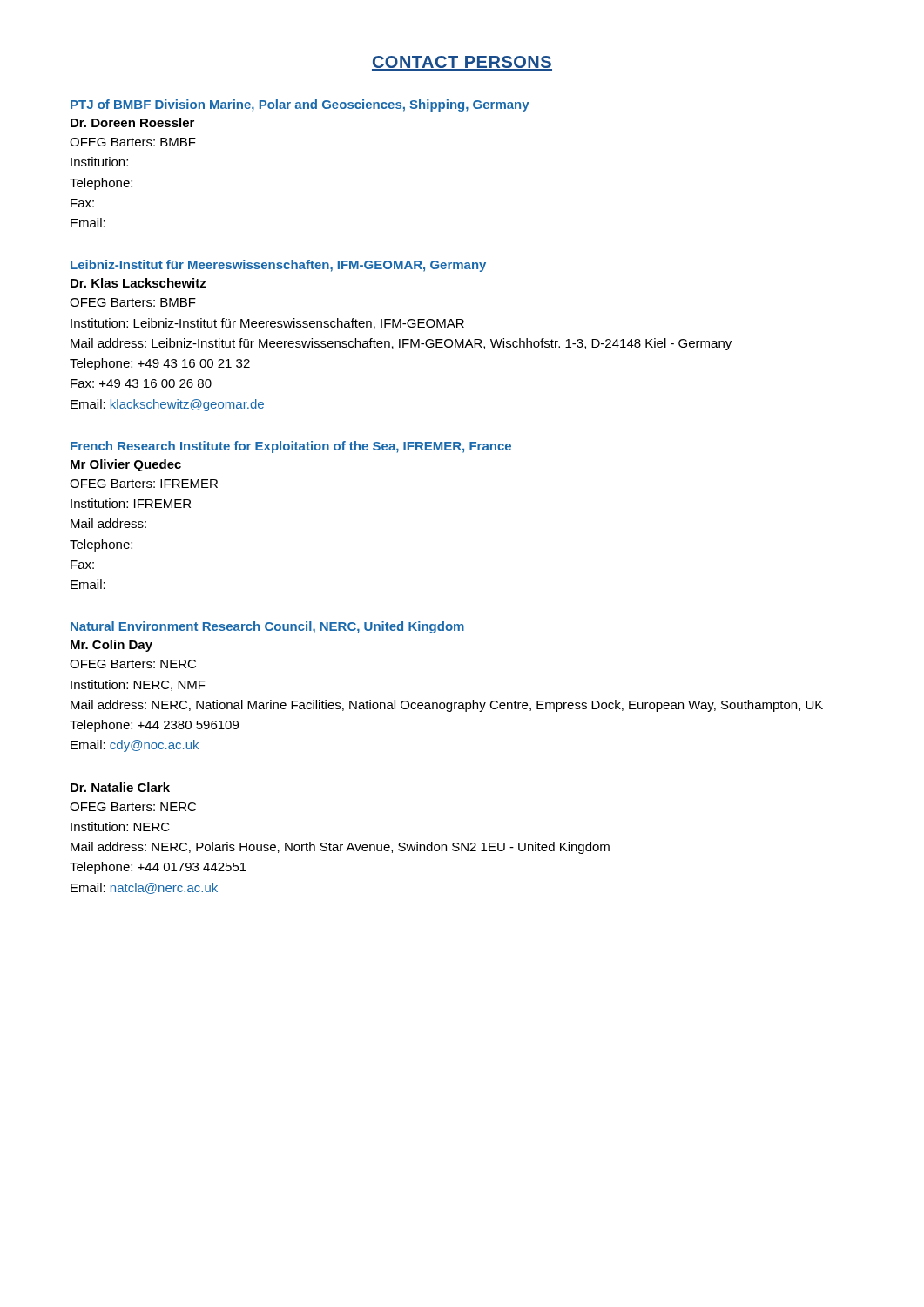
Task: Find the block starting "Dr. Doreen Roessler OFEG Barters: BMBF Institution: Telephone:"
Action: (132, 122)
